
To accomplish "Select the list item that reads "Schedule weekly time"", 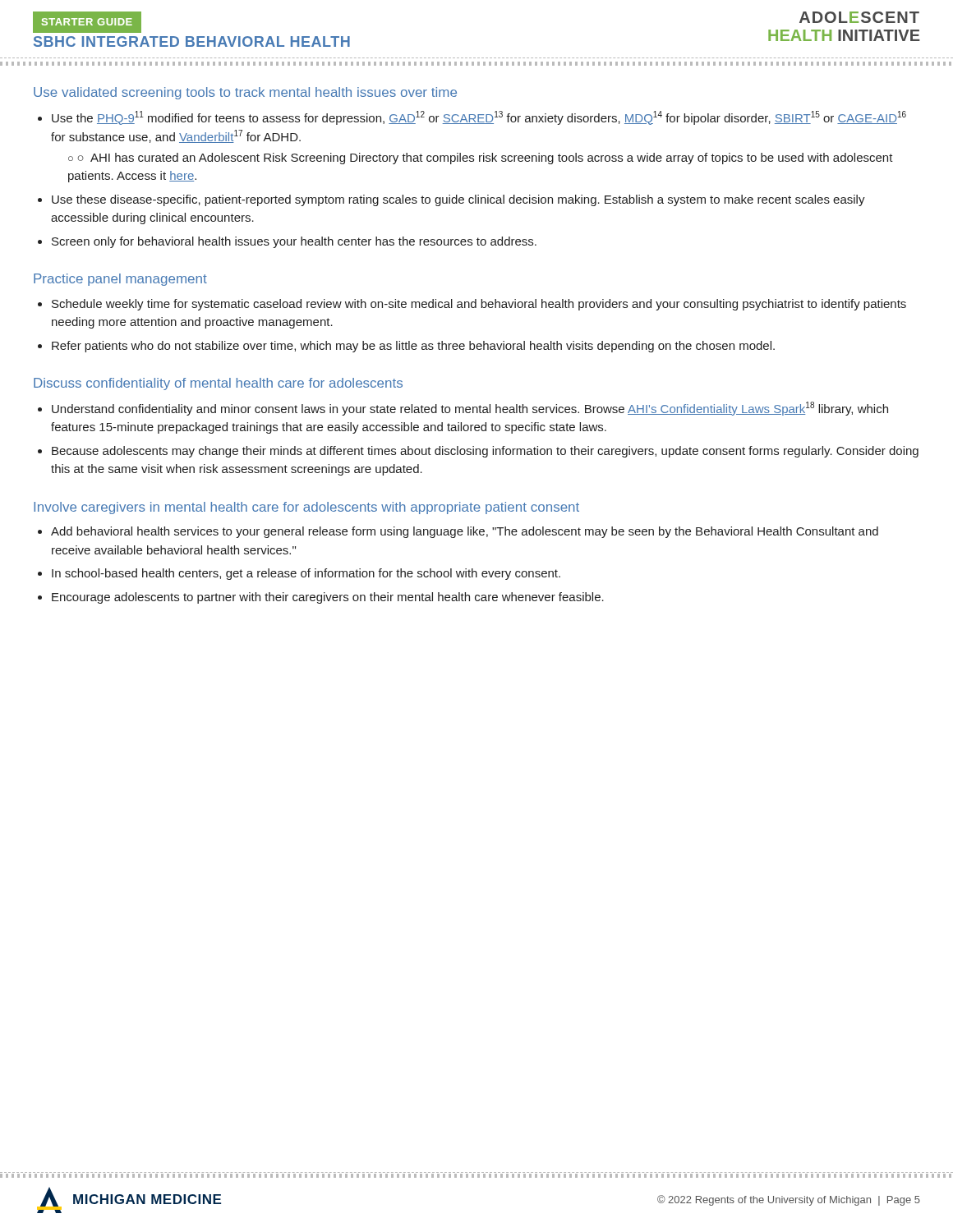I will pyautogui.click(x=476, y=313).
